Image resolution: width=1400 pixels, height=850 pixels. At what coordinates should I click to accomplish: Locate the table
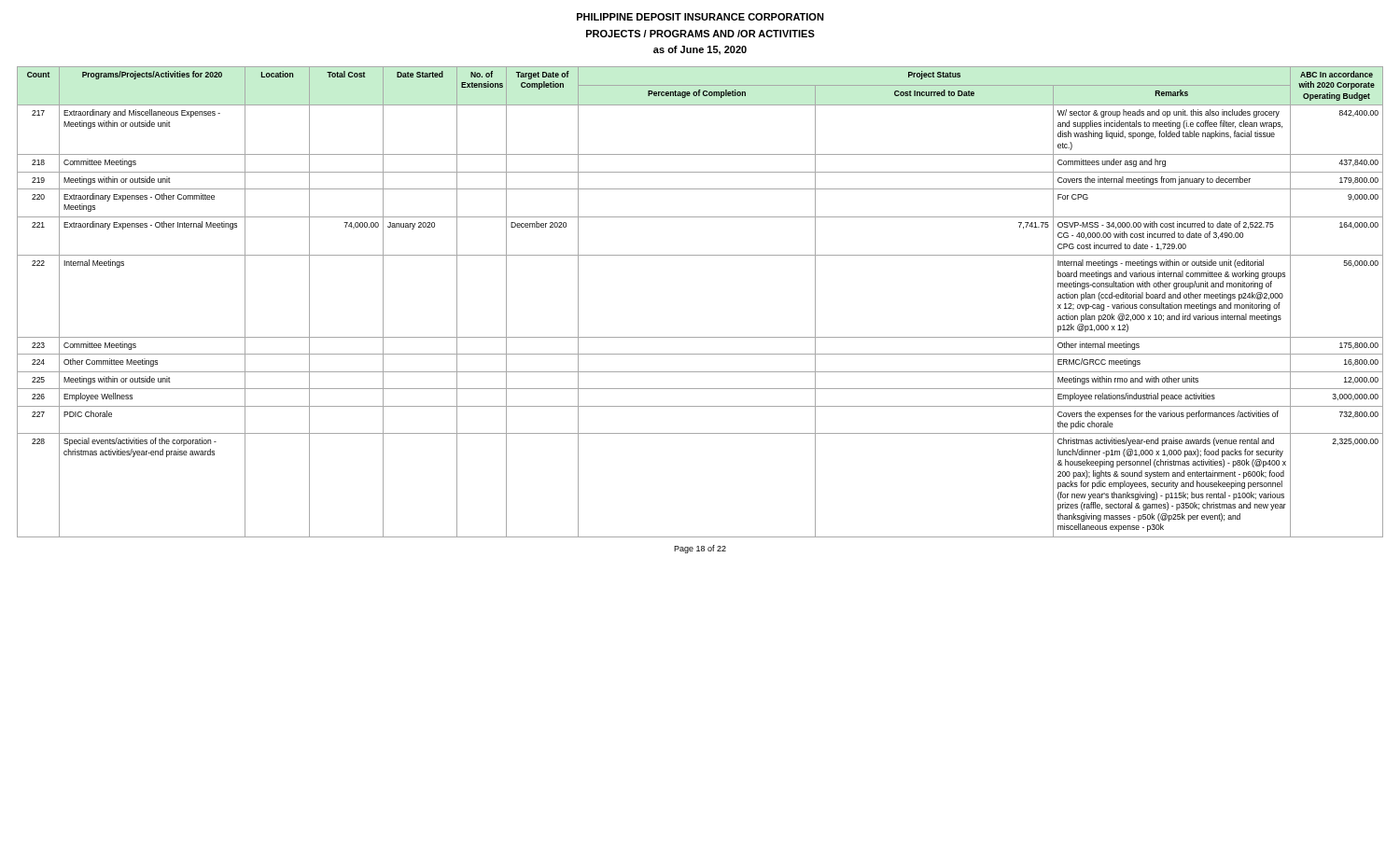700,302
